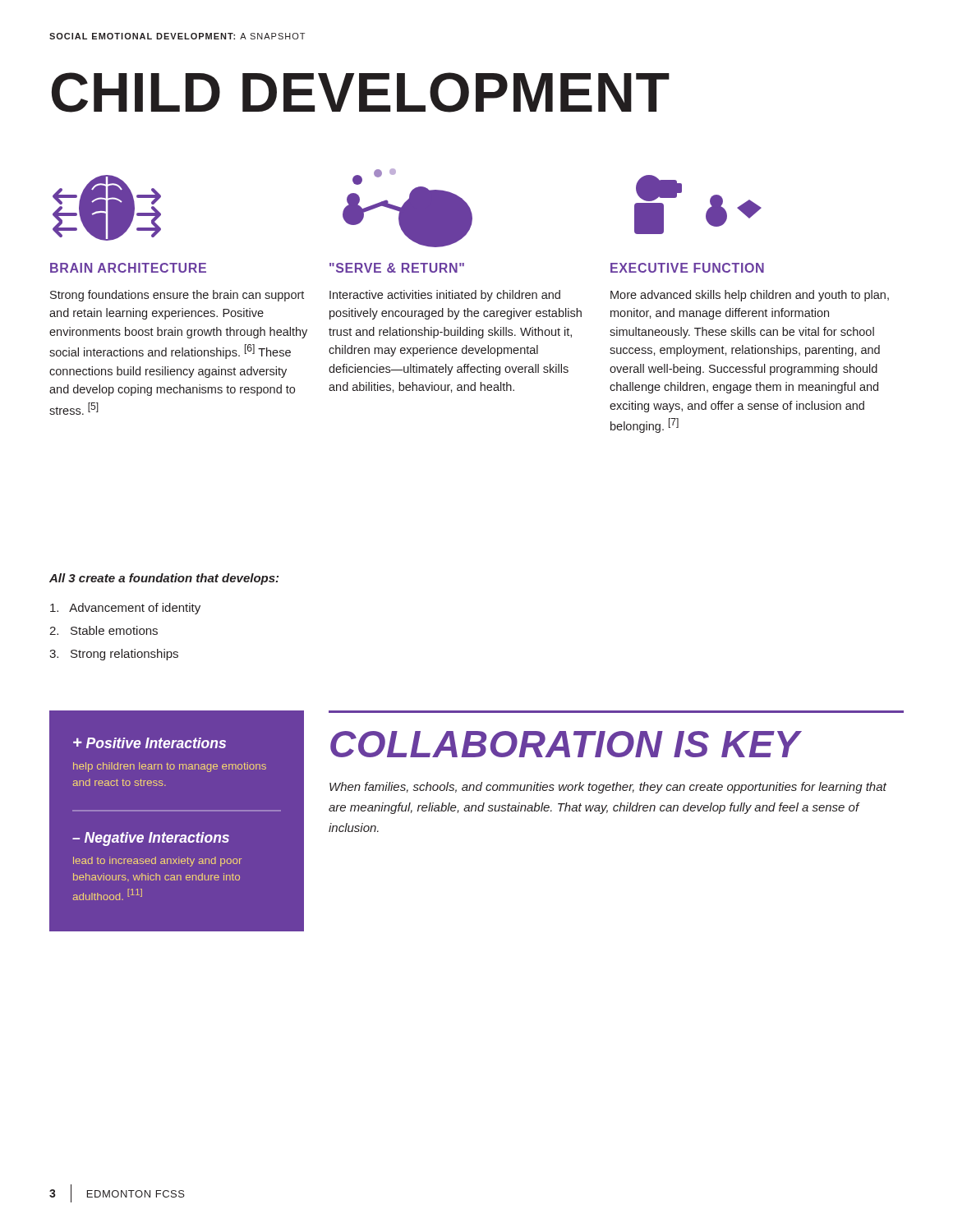The height and width of the screenshot is (1232, 953).
Task: Point to the text starting "2. Stable emotions"
Action: pyautogui.click(x=104, y=630)
